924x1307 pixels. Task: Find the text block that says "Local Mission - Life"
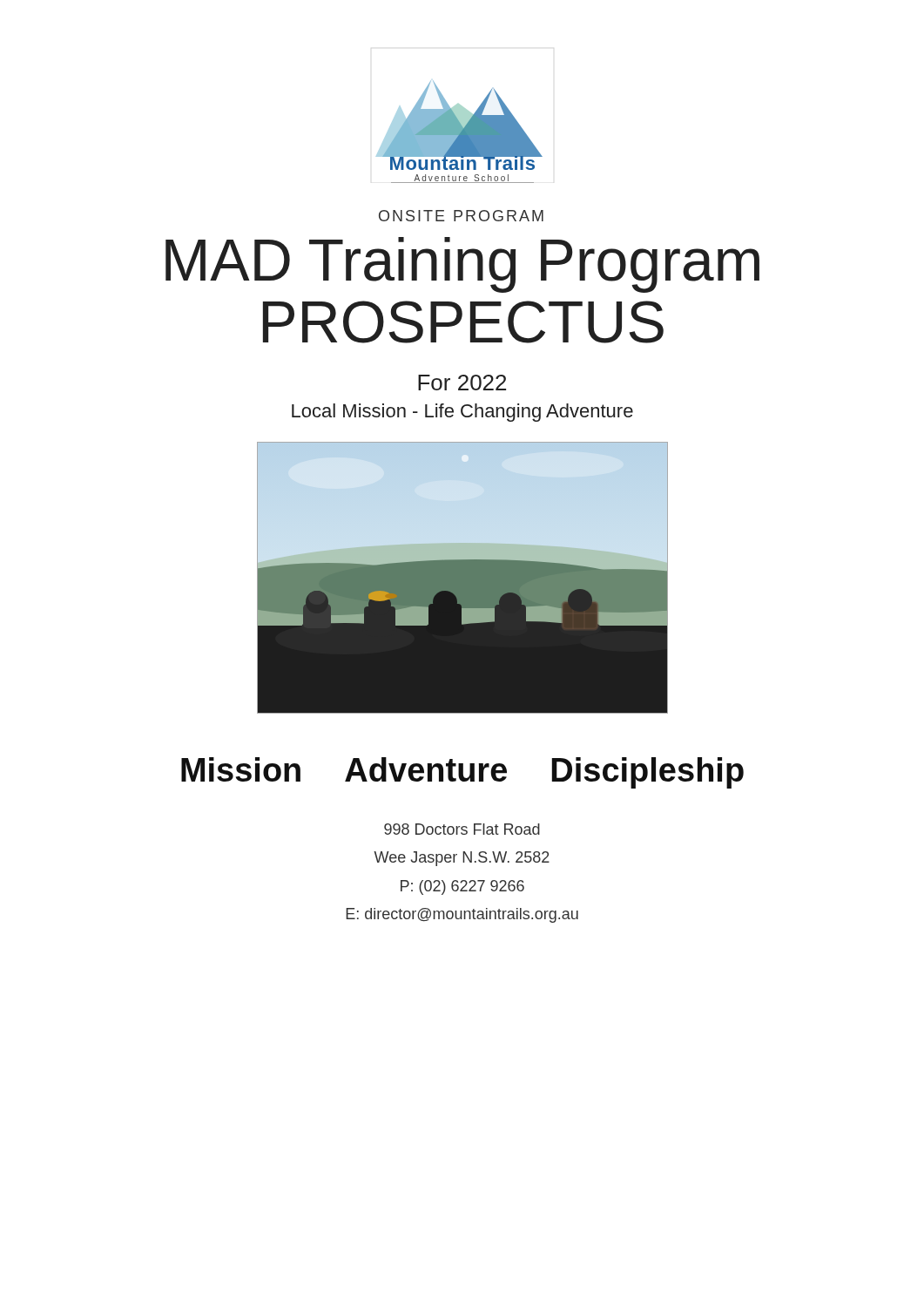pyautogui.click(x=462, y=411)
